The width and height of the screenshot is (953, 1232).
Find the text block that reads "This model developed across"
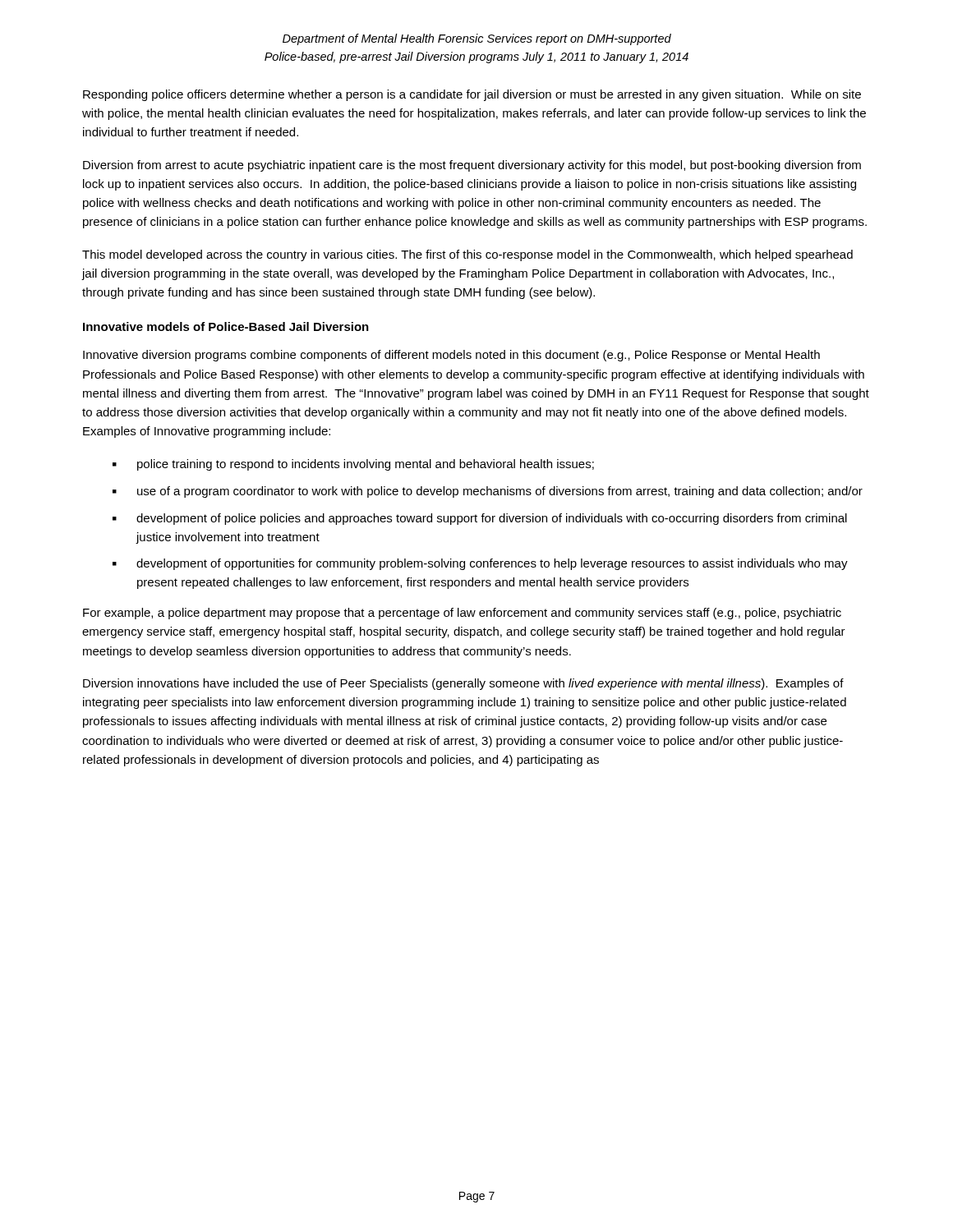(468, 273)
